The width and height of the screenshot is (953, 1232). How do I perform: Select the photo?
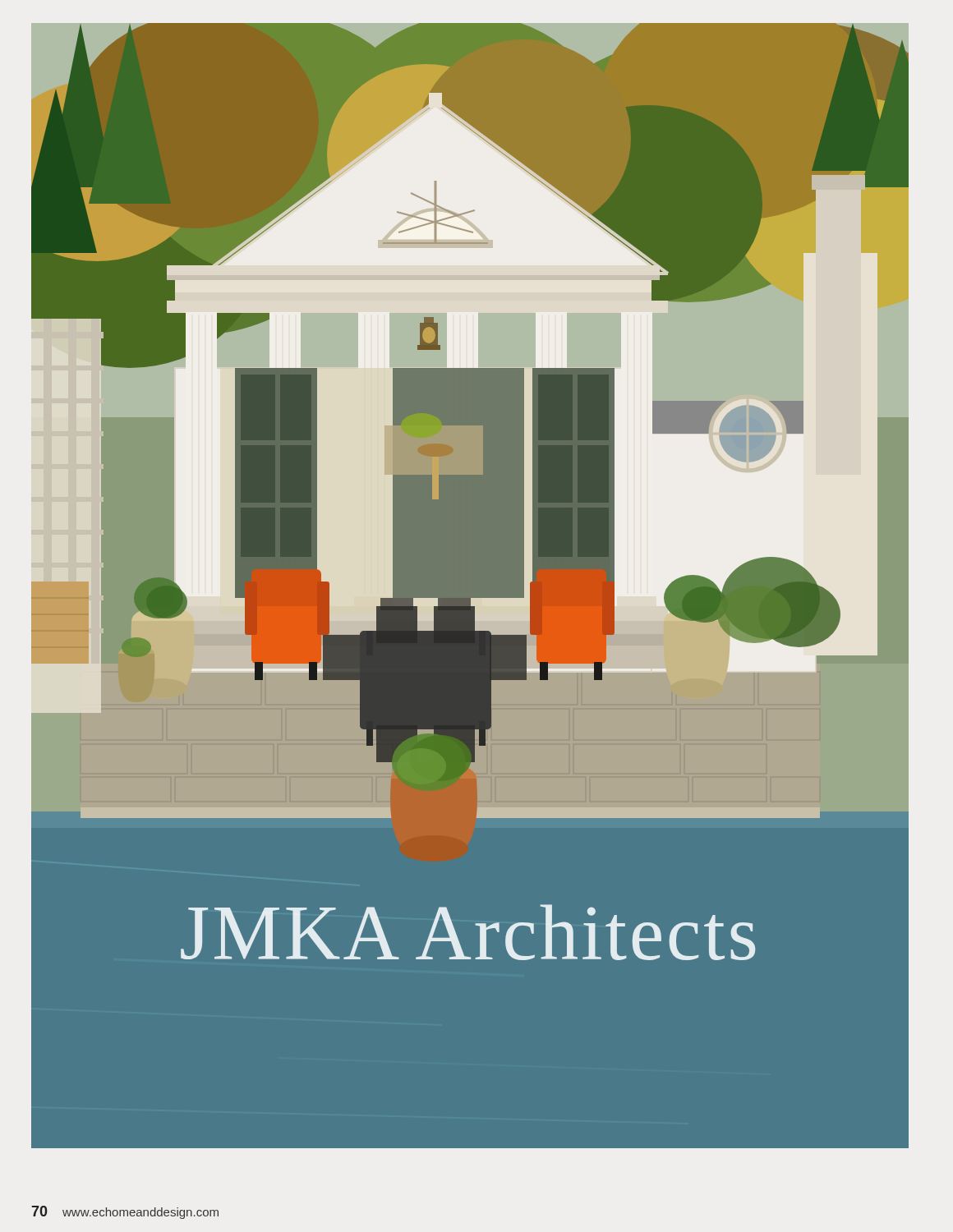tap(470, 586)
